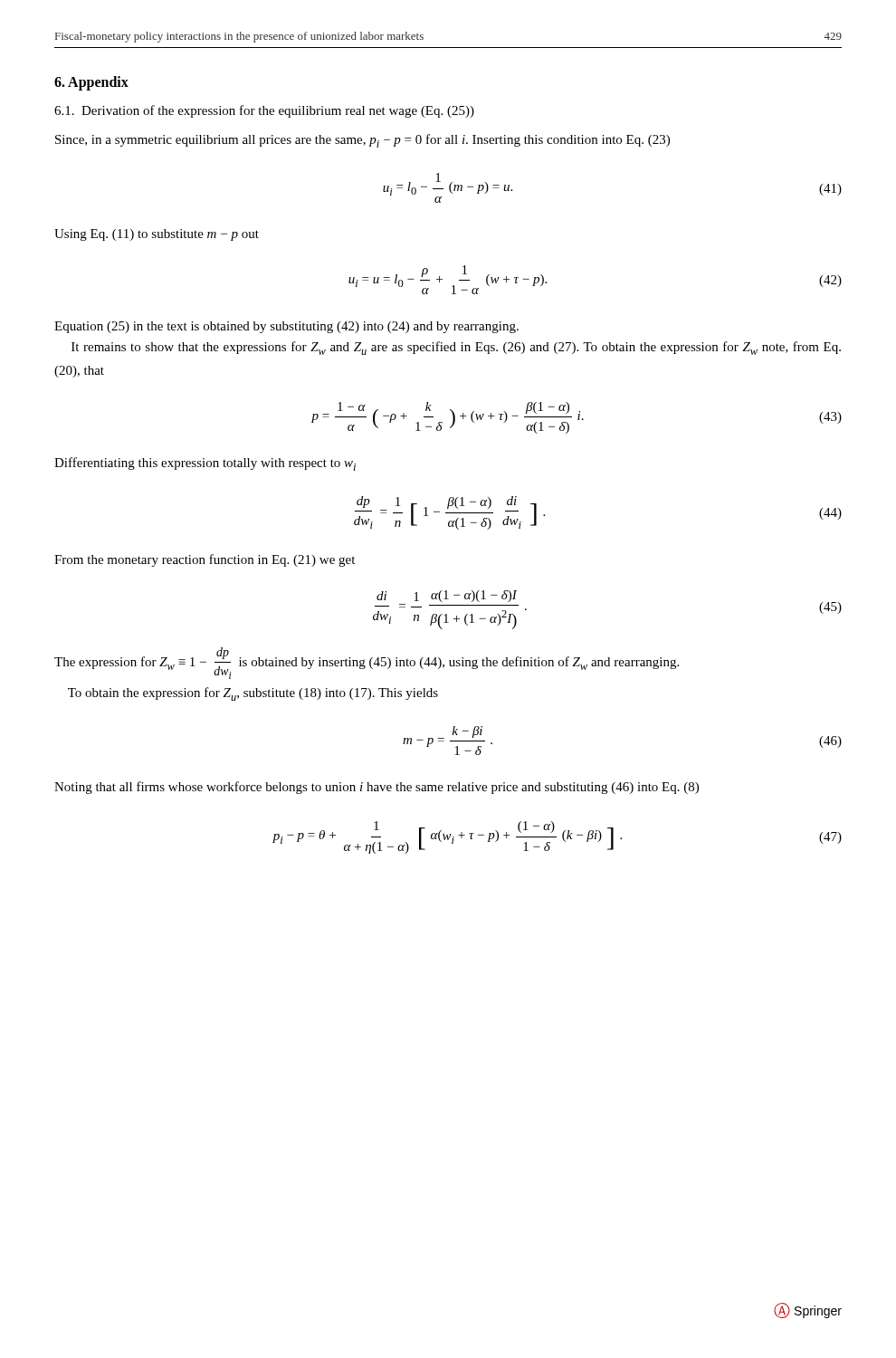896x1358 pixels.
Task: Select the text starting "dp dwi = 1 n"
Action: 469,513
